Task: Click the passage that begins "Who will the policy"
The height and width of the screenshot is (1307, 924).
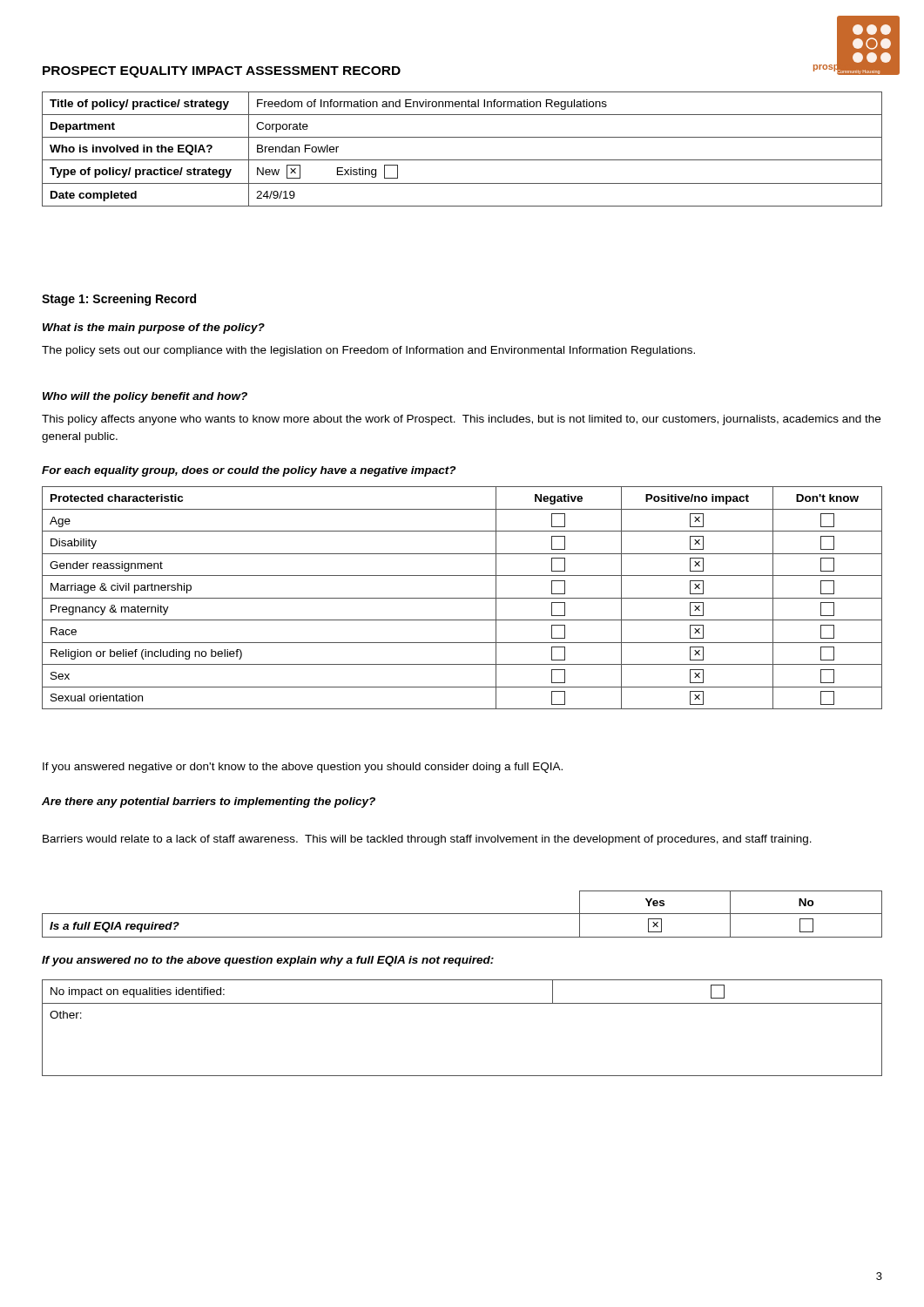Action: tap(145, 396)
